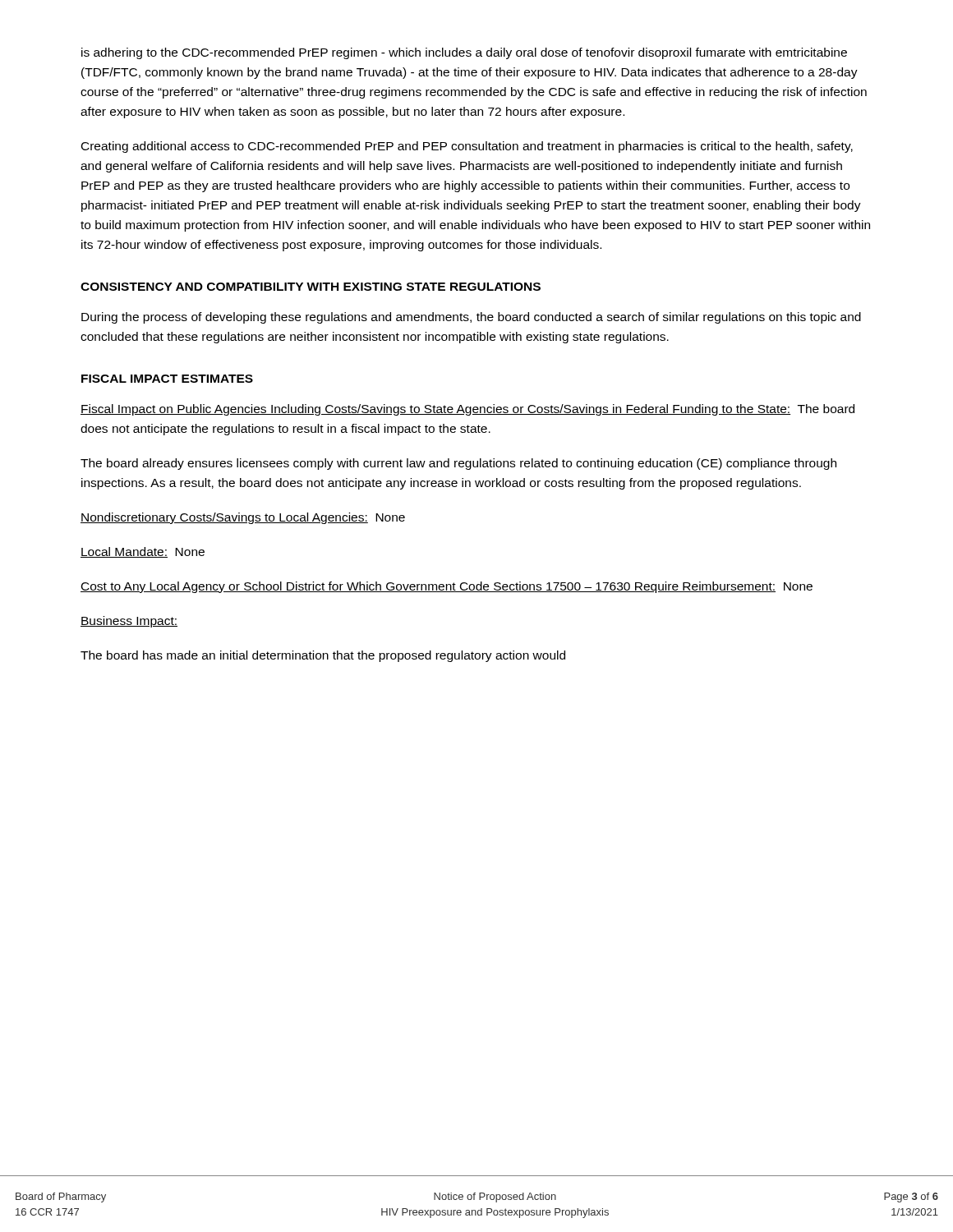
Task: Where does it say "Local Mandate: None"?
Action: tap(143, 551)
